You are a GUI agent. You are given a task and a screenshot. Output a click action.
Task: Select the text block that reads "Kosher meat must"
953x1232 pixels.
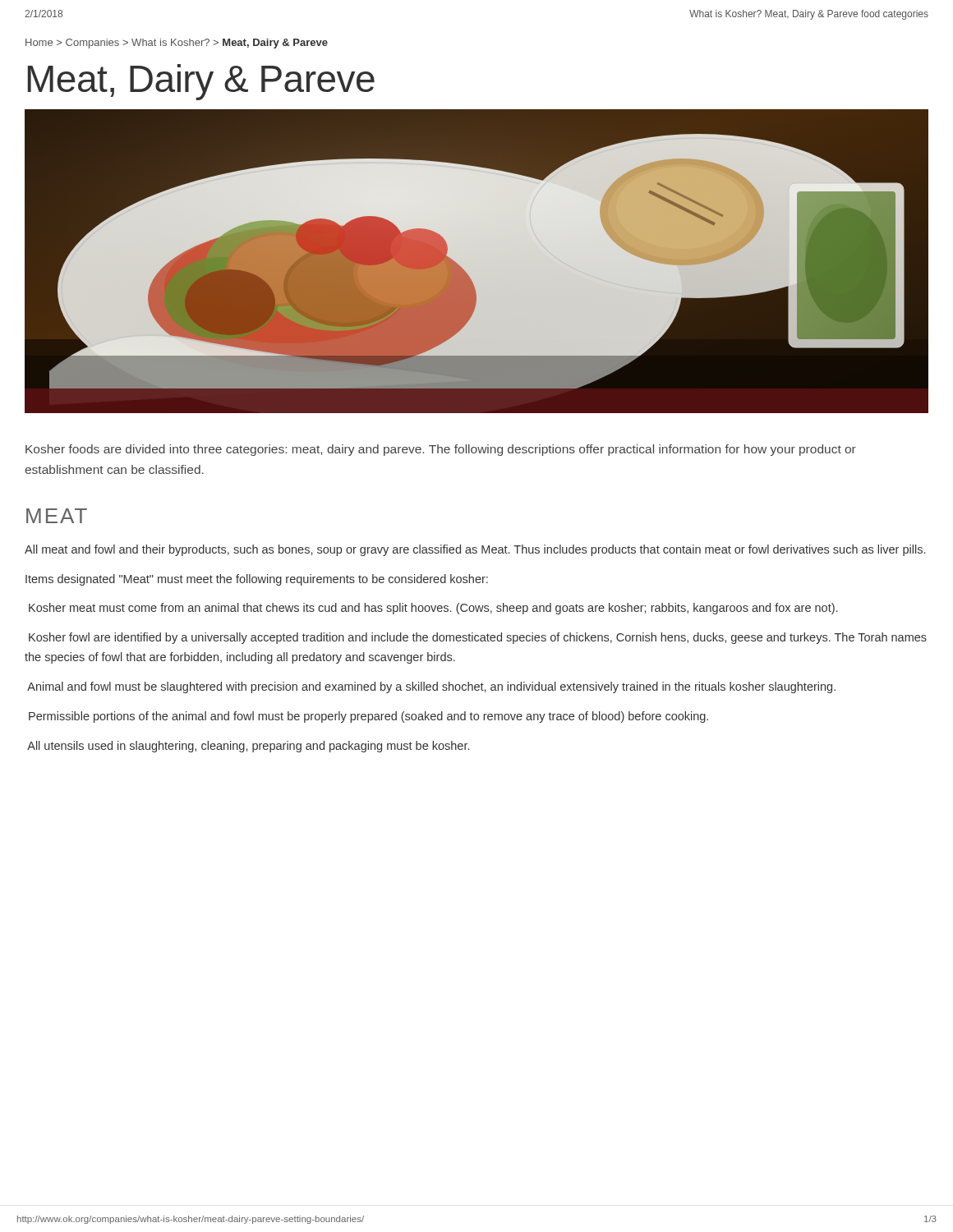[432, 608]
